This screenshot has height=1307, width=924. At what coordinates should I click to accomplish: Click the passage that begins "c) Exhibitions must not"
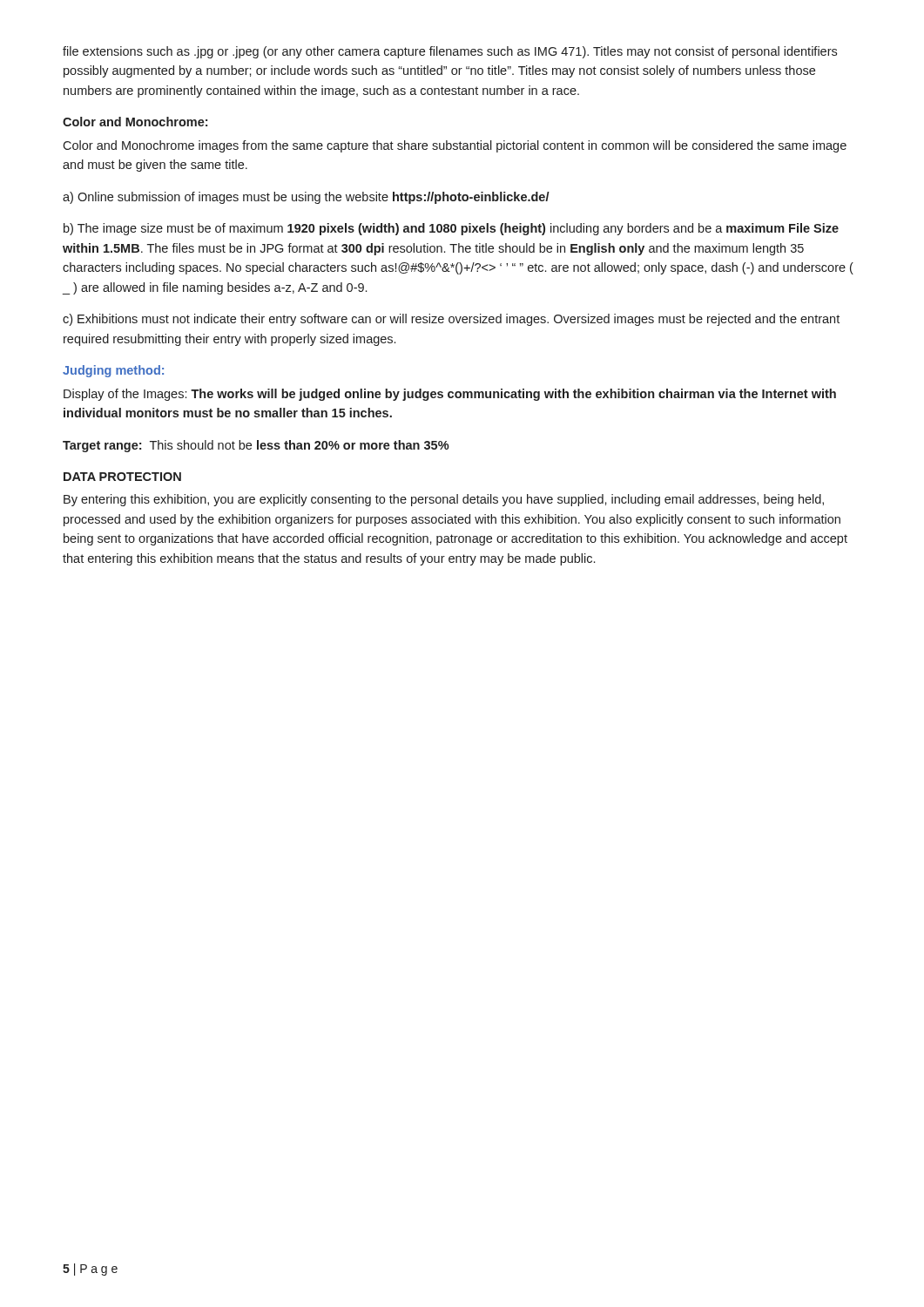coord(451,329)
